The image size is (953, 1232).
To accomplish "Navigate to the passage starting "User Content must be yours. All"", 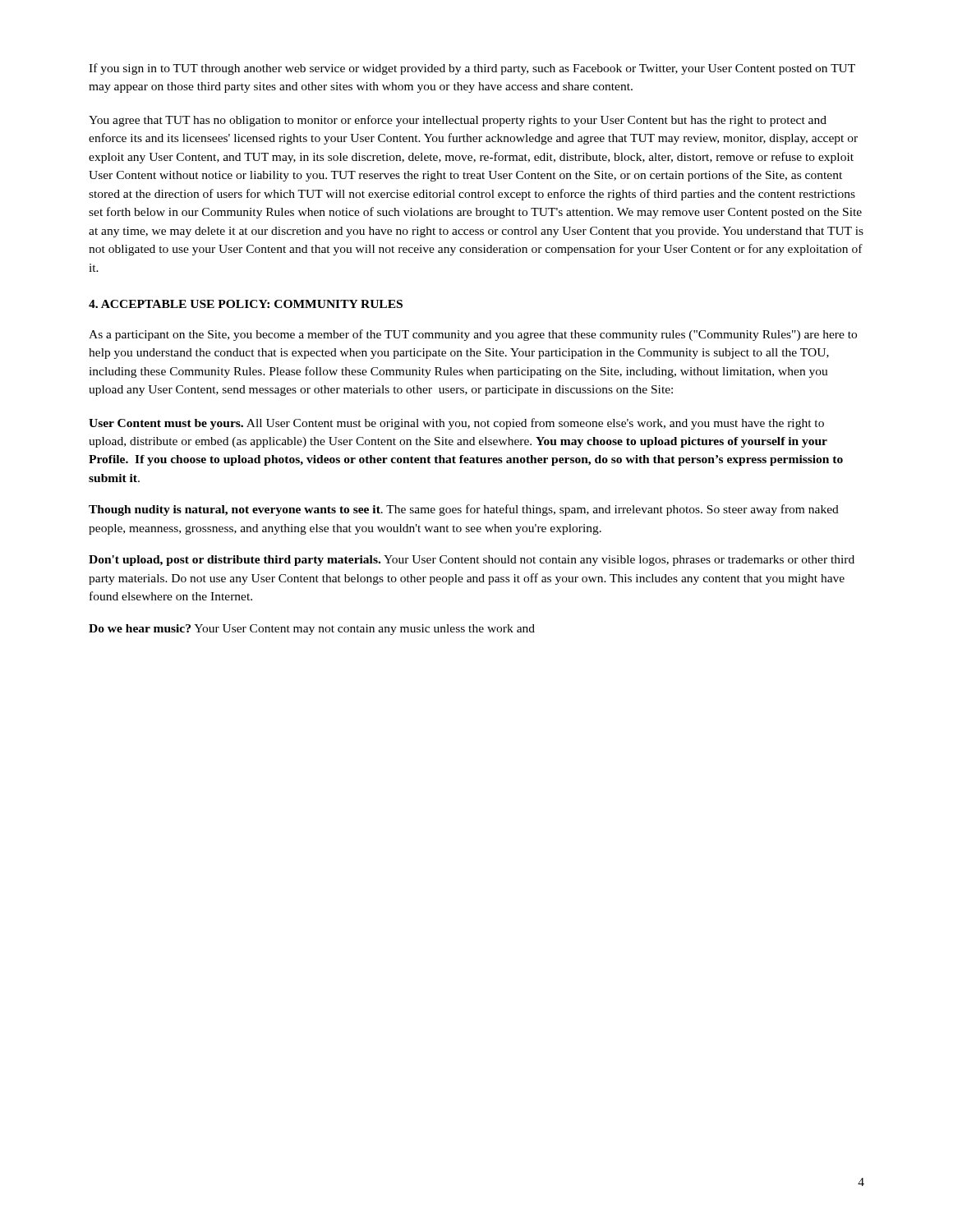I will click(466, 450).
